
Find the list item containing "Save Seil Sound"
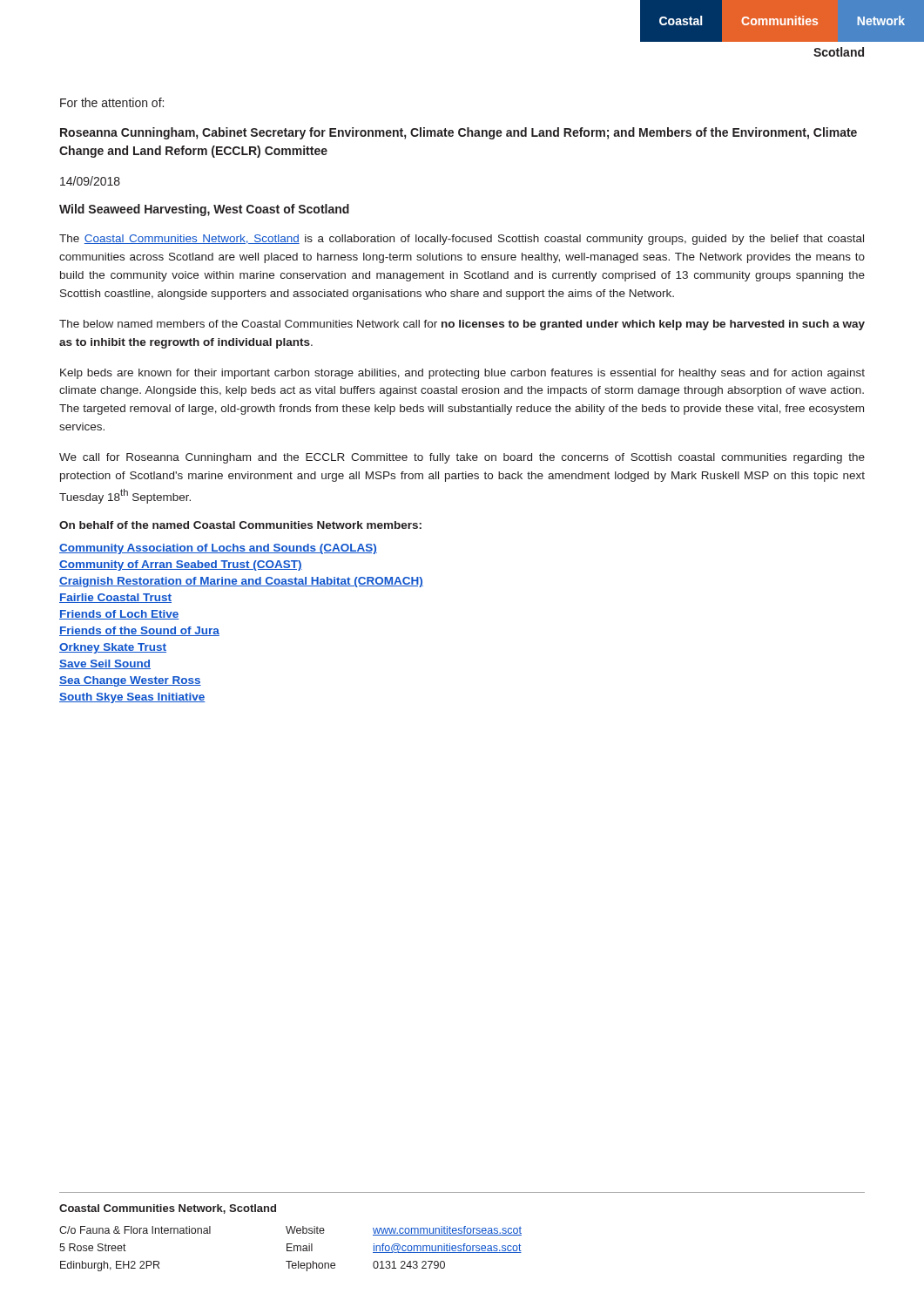[x=105, y=664]
